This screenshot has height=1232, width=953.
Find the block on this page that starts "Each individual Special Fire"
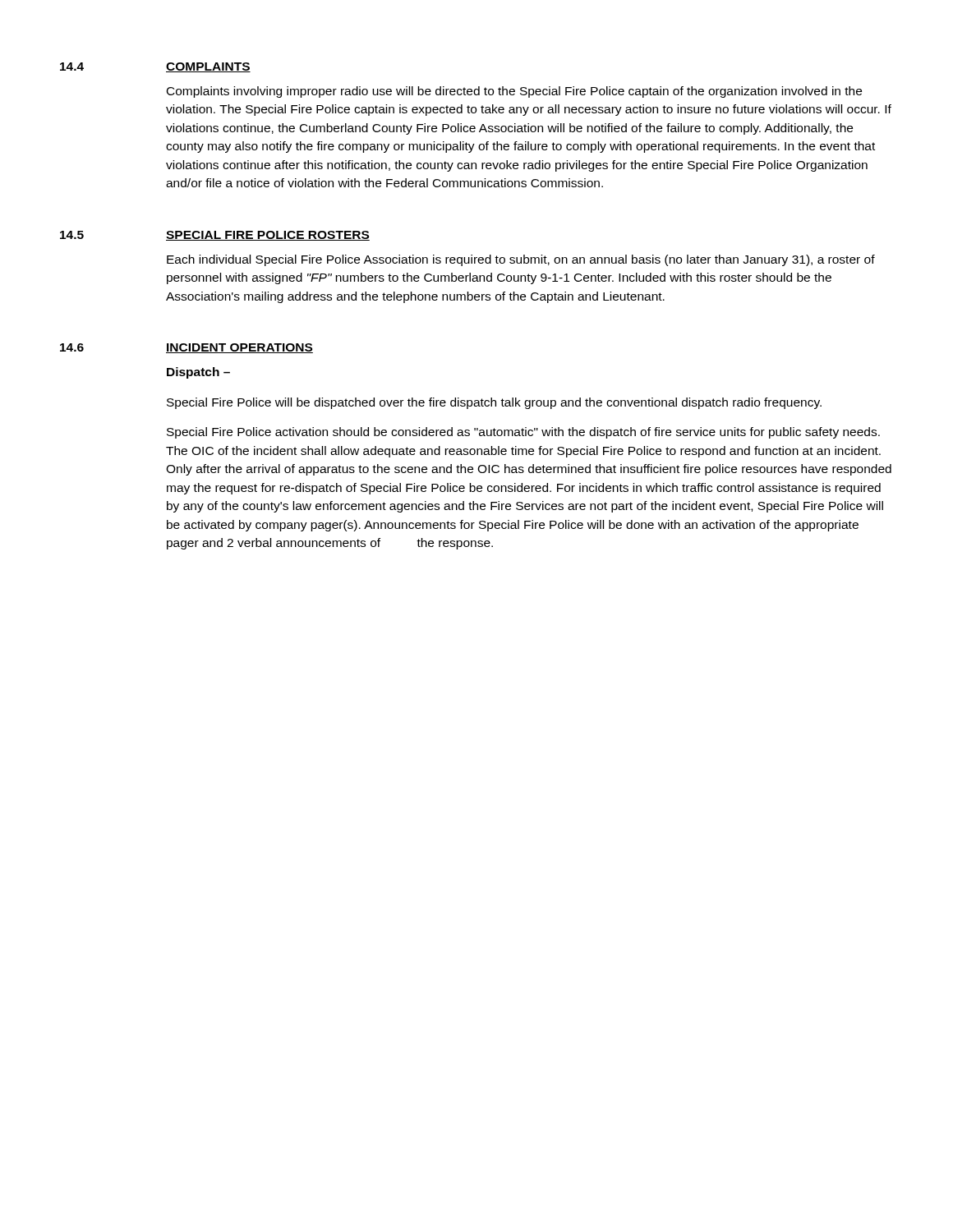tap(530, 278)
